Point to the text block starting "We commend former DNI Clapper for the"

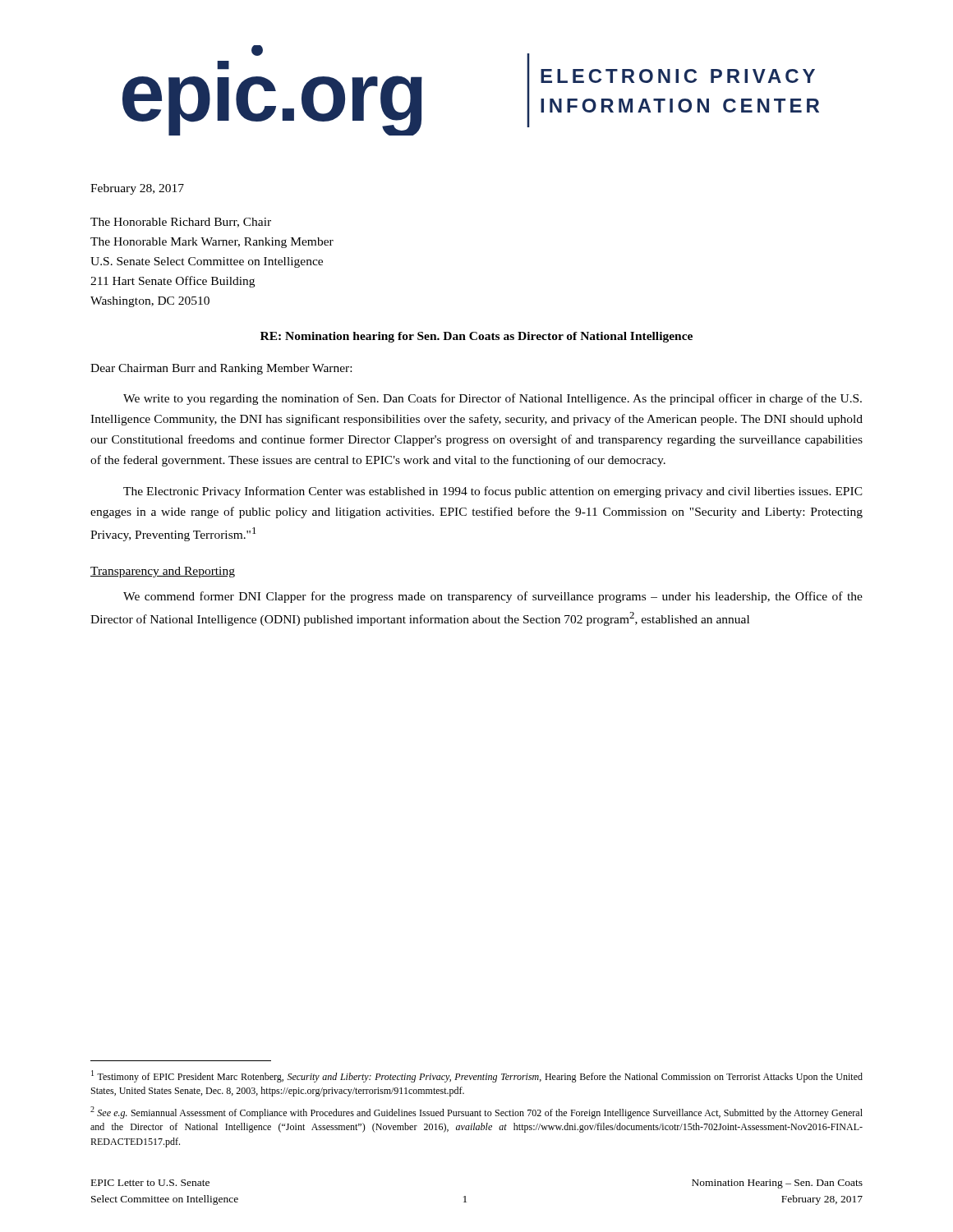pos(476,607)
